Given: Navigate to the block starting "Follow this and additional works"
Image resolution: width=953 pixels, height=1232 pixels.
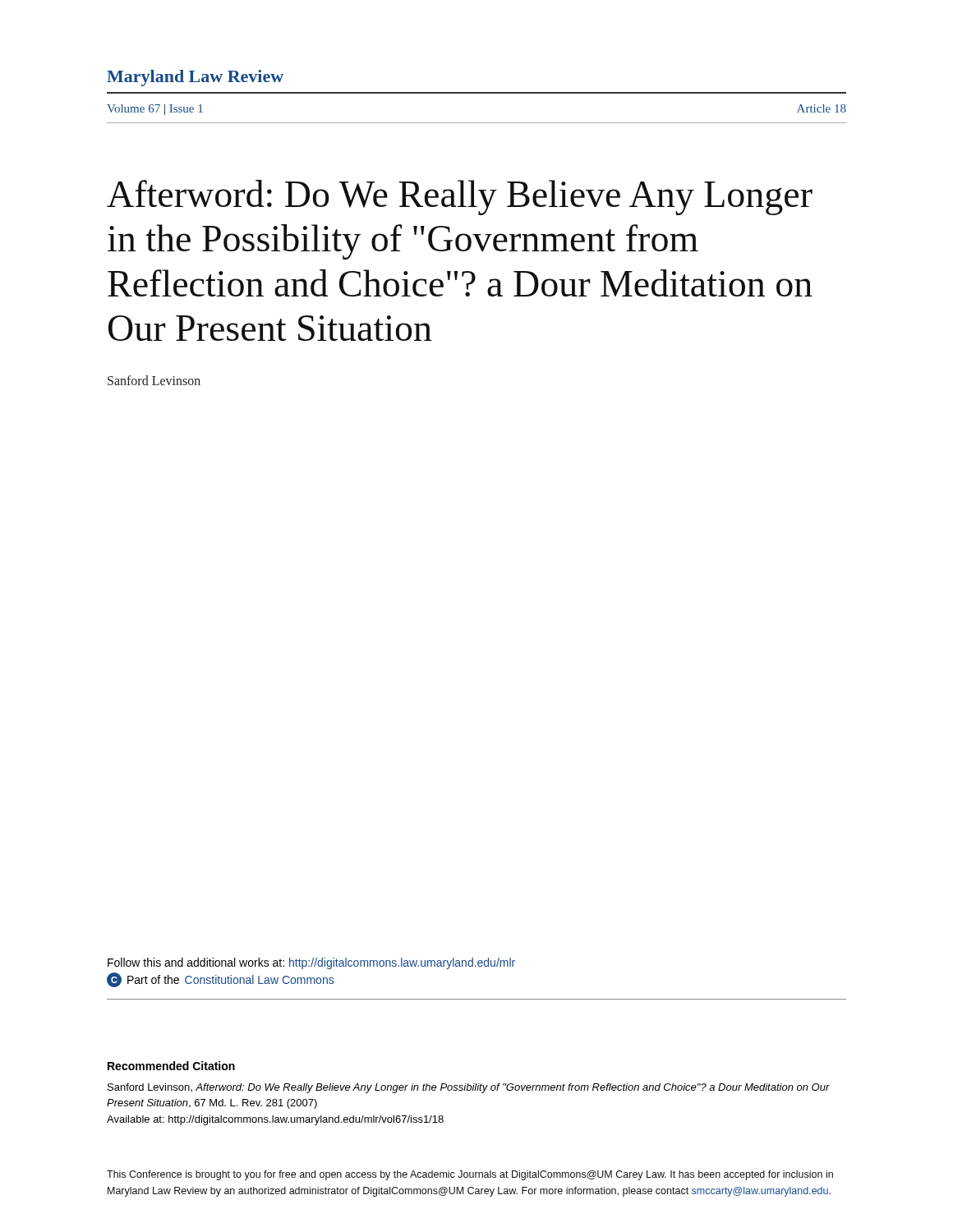Looking at the screenshot, I should pyautogui.click(x=311, y=963).
